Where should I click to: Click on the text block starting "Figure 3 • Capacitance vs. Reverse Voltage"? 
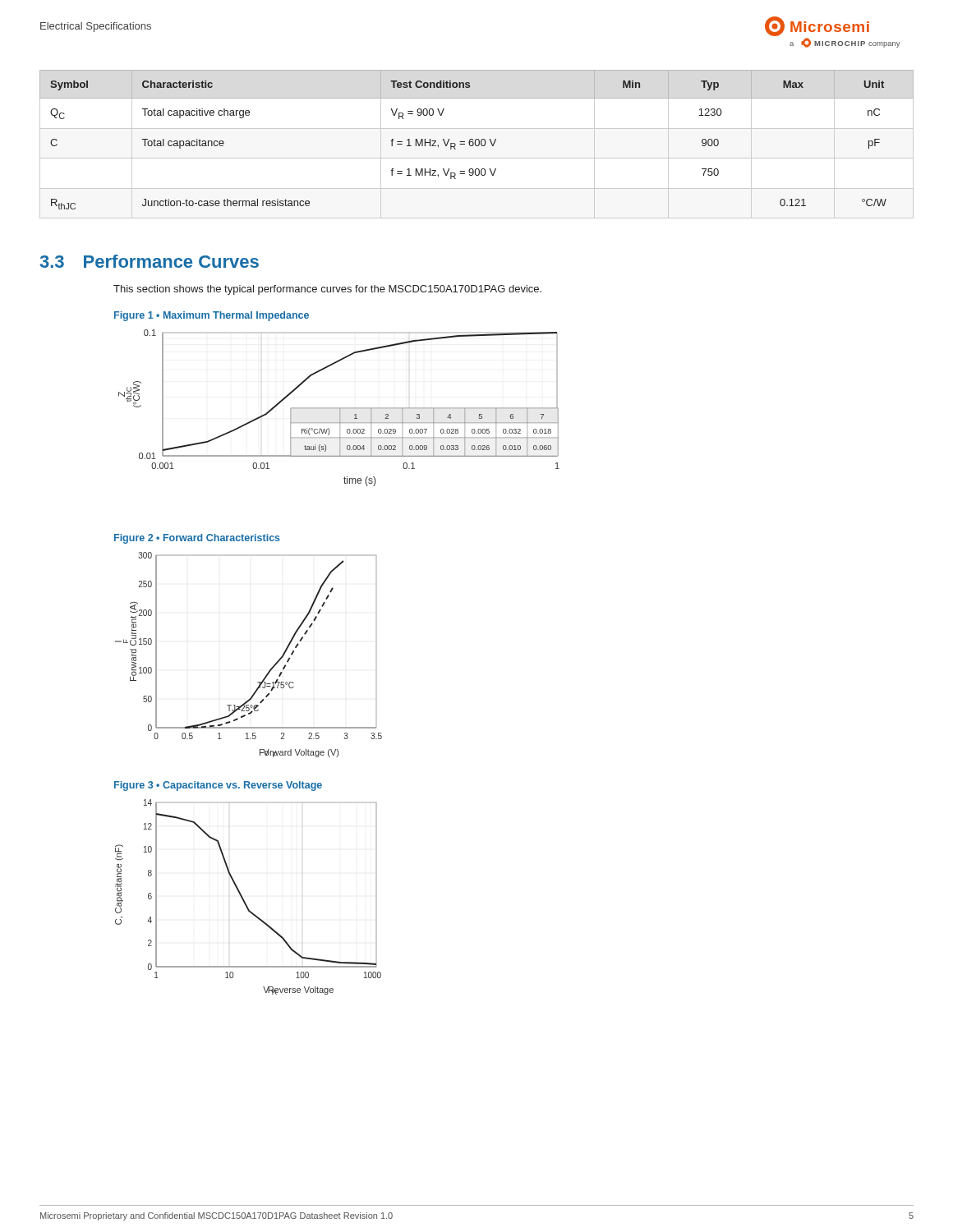(x=218, y=785)
